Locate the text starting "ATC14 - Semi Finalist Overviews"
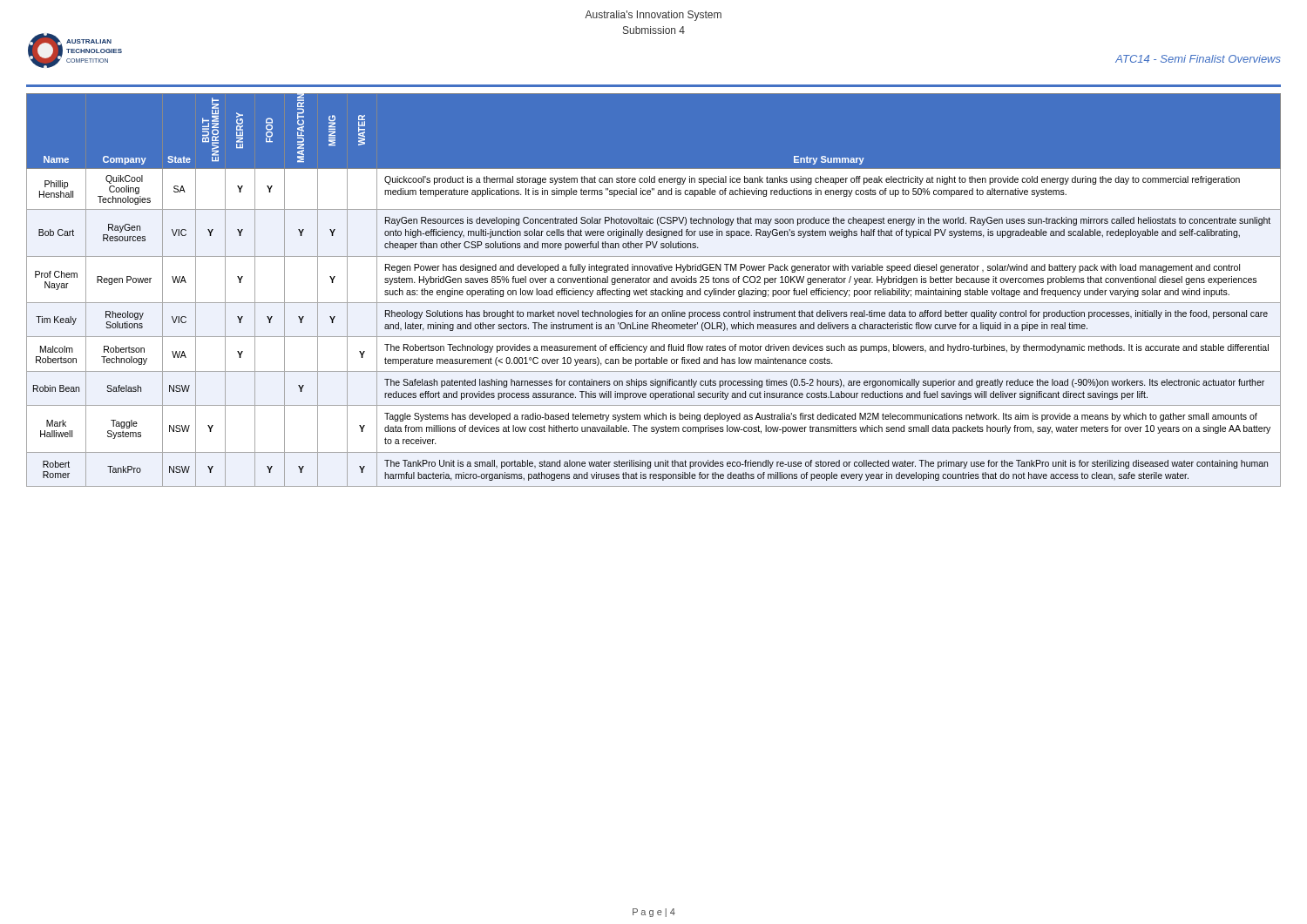Image resolution: width=1307 pixels, height=924 pixels. pyautogui.click(x=1198, y=59)
